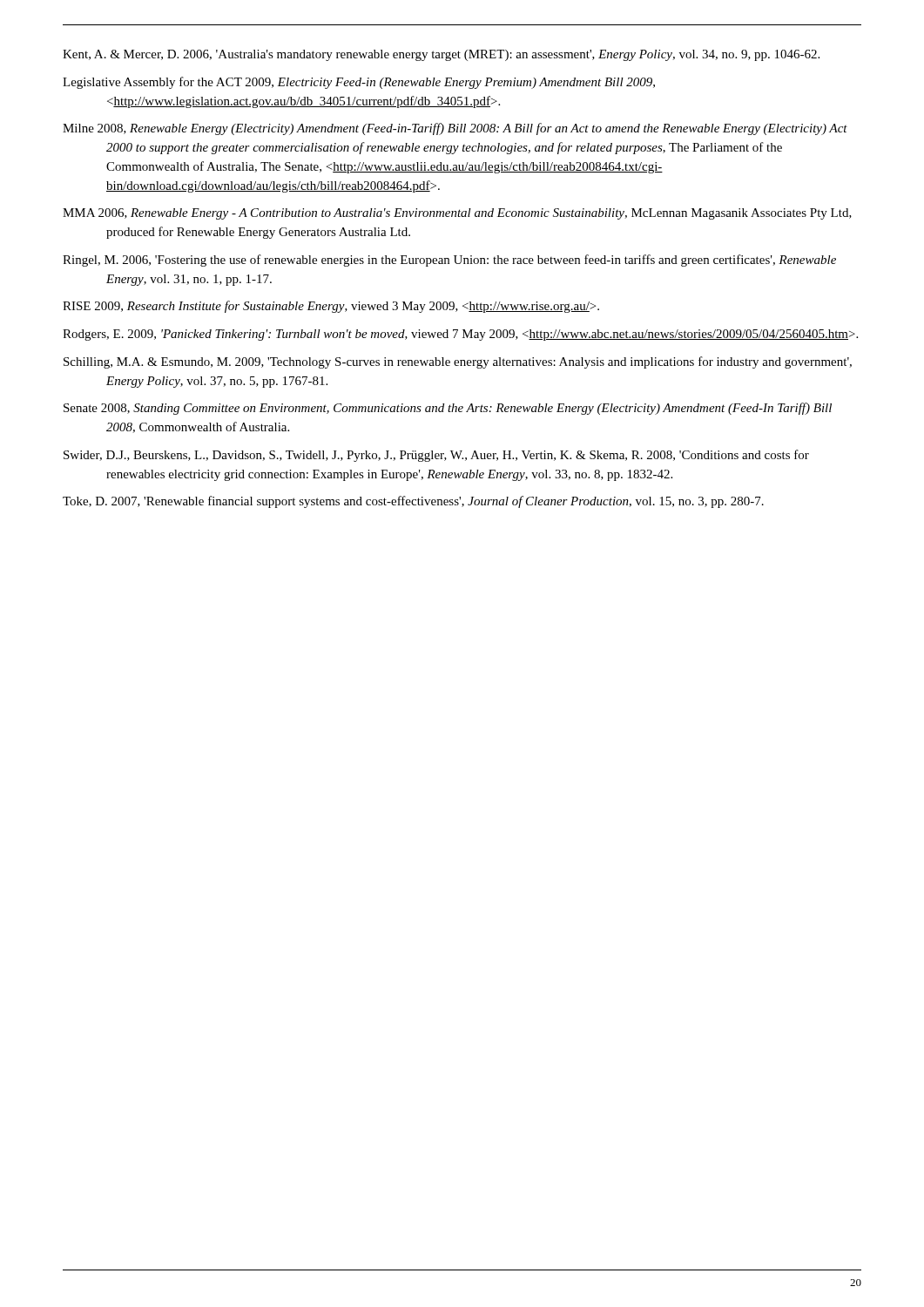
Task: Select the region starting "Senate 2008, Standing Committee on Environment, Communications"
Action: pos(447,417)
